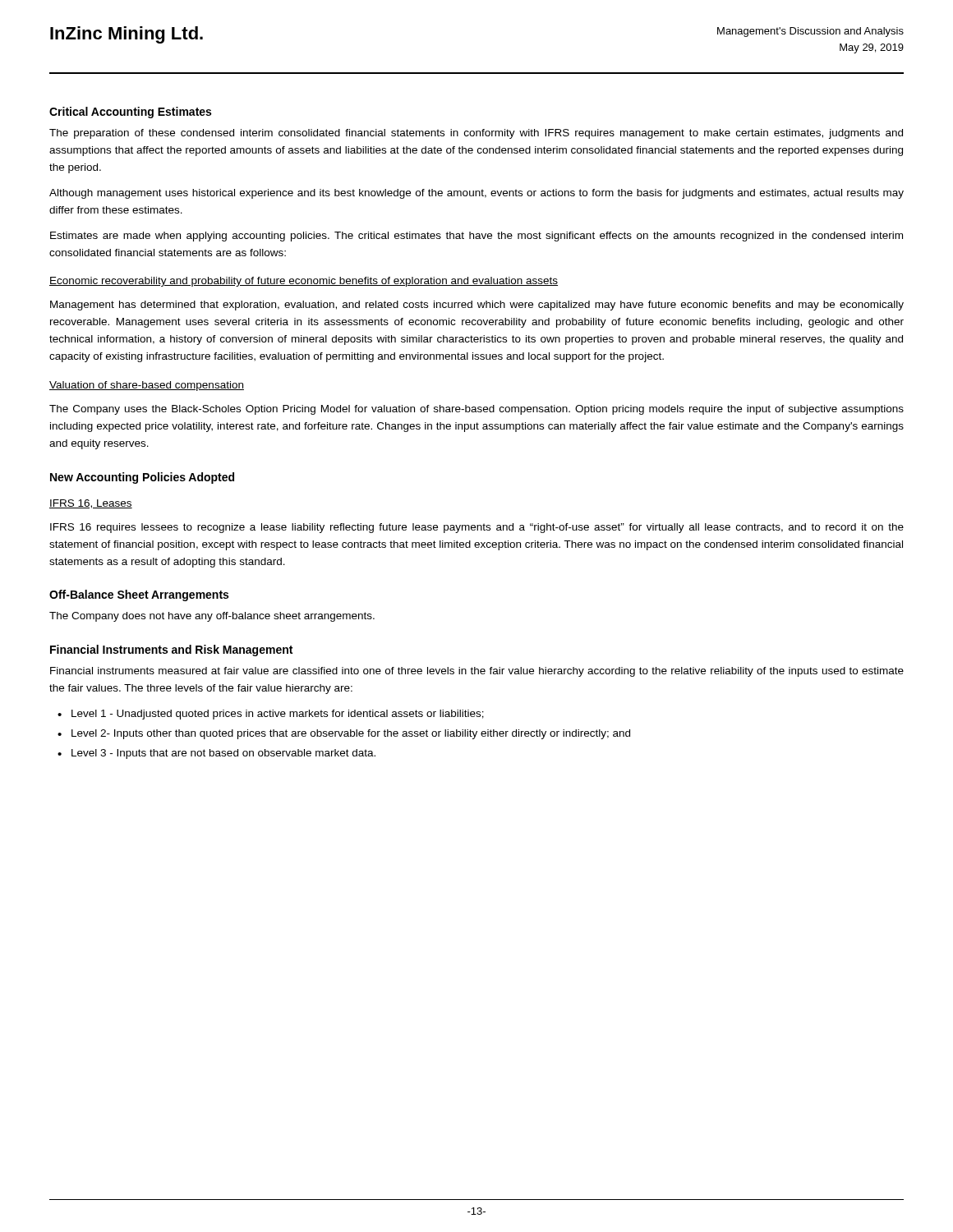Click the passage that begins "Although management uses historical"

point(476,201)
